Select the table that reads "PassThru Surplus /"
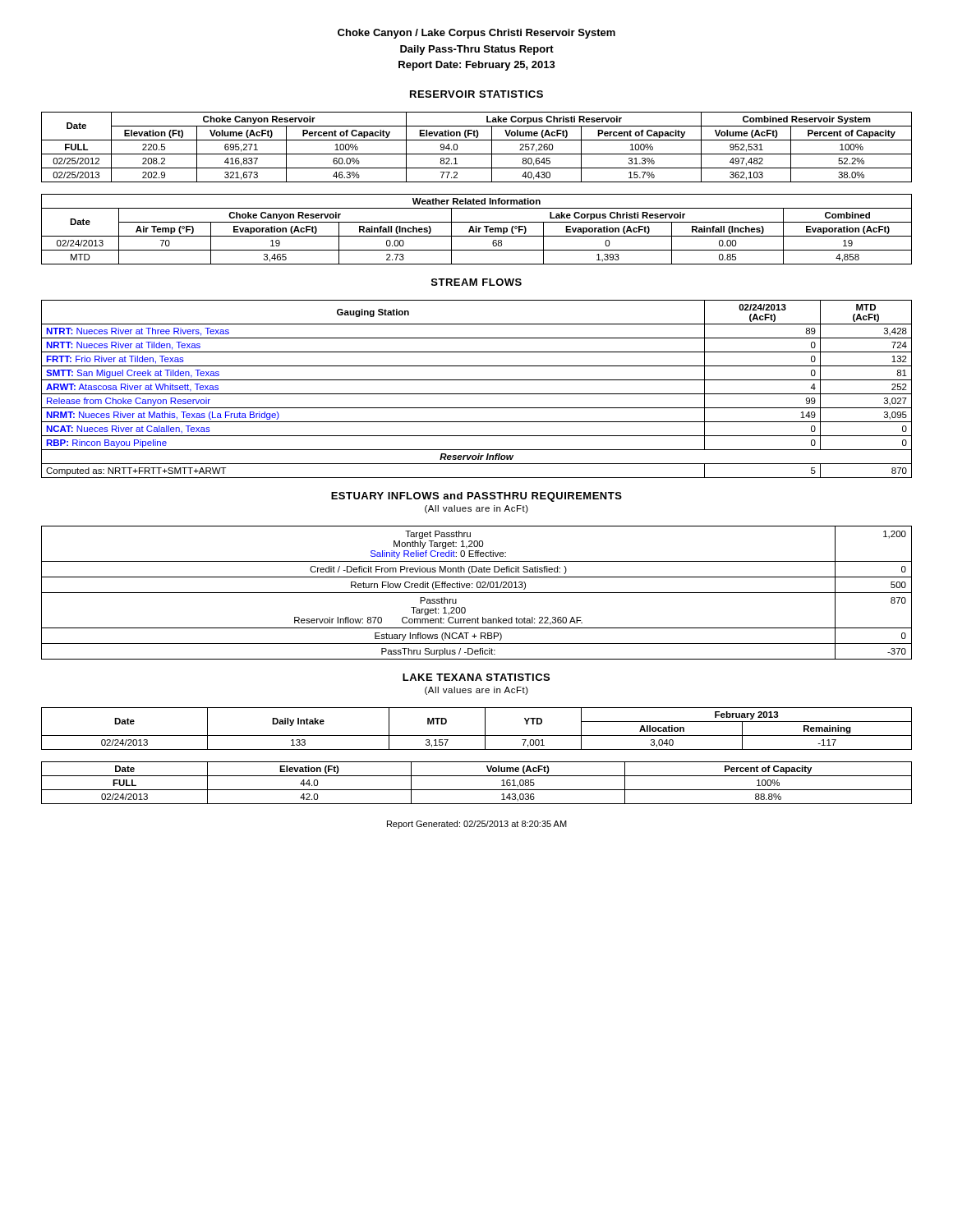The width and height of the screenshot is (953, 1232). [x=476, y=592]
